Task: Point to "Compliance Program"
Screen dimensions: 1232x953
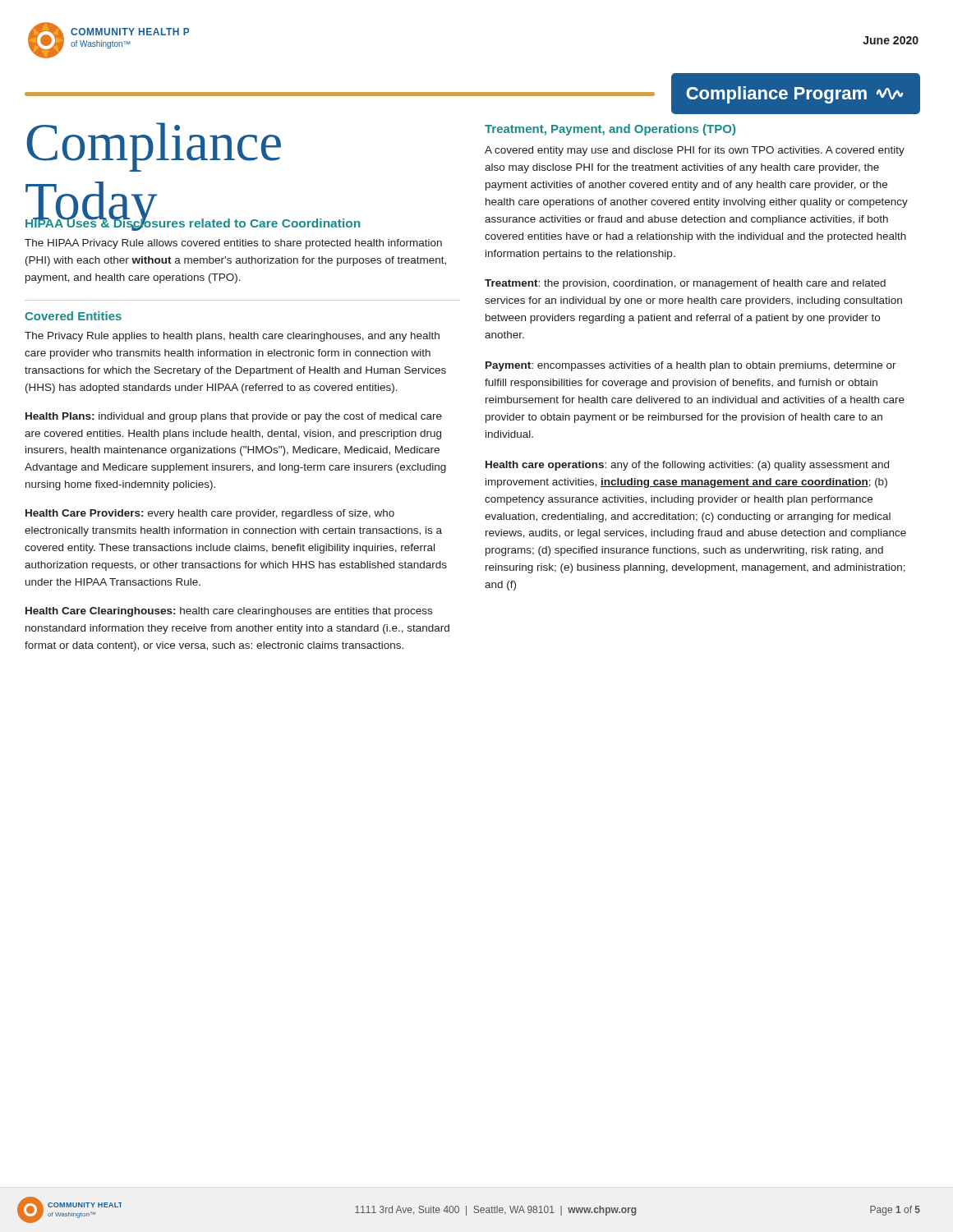Action: click(x=472, y=94)
